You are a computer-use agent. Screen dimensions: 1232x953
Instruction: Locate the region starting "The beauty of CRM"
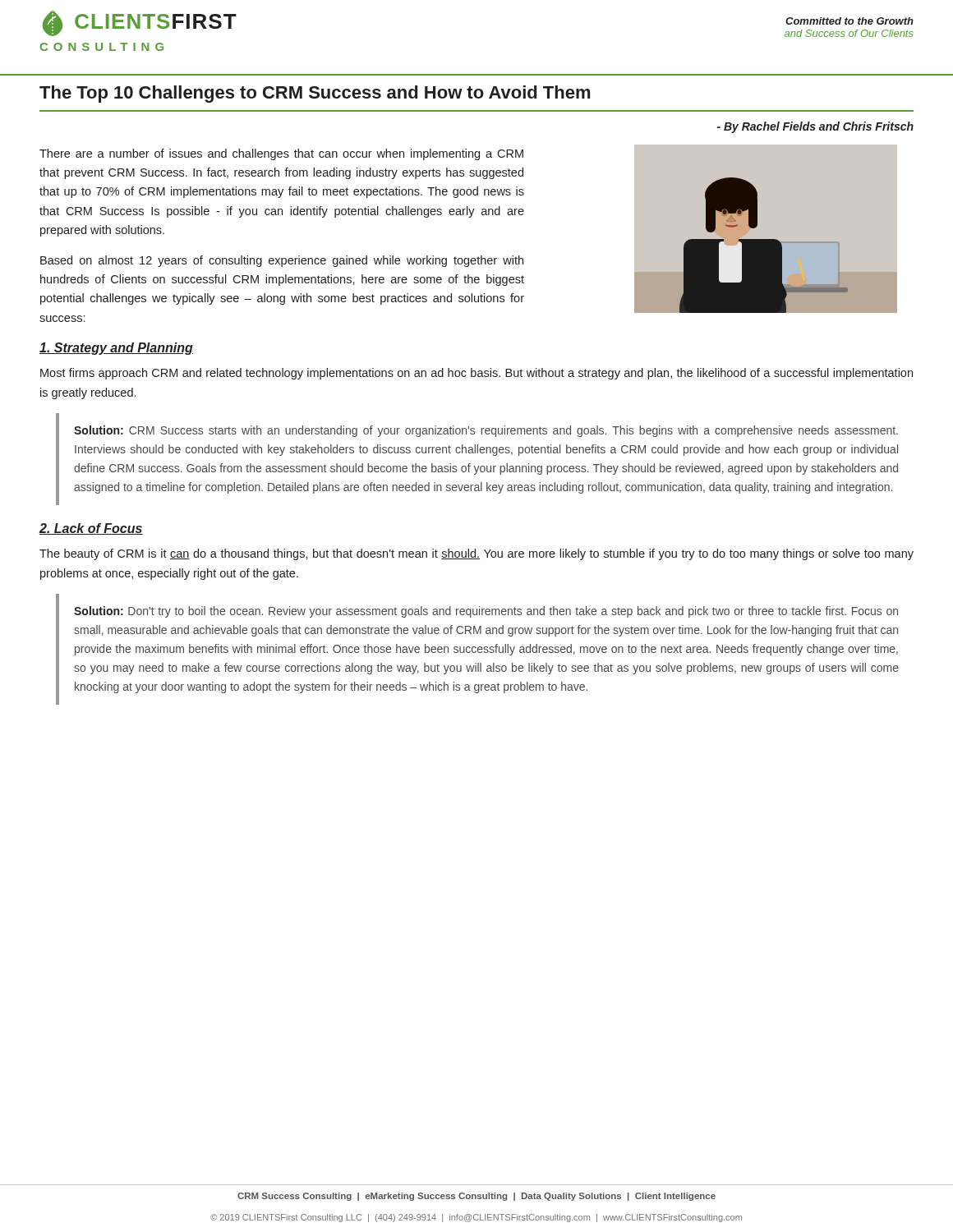(476, 563)
